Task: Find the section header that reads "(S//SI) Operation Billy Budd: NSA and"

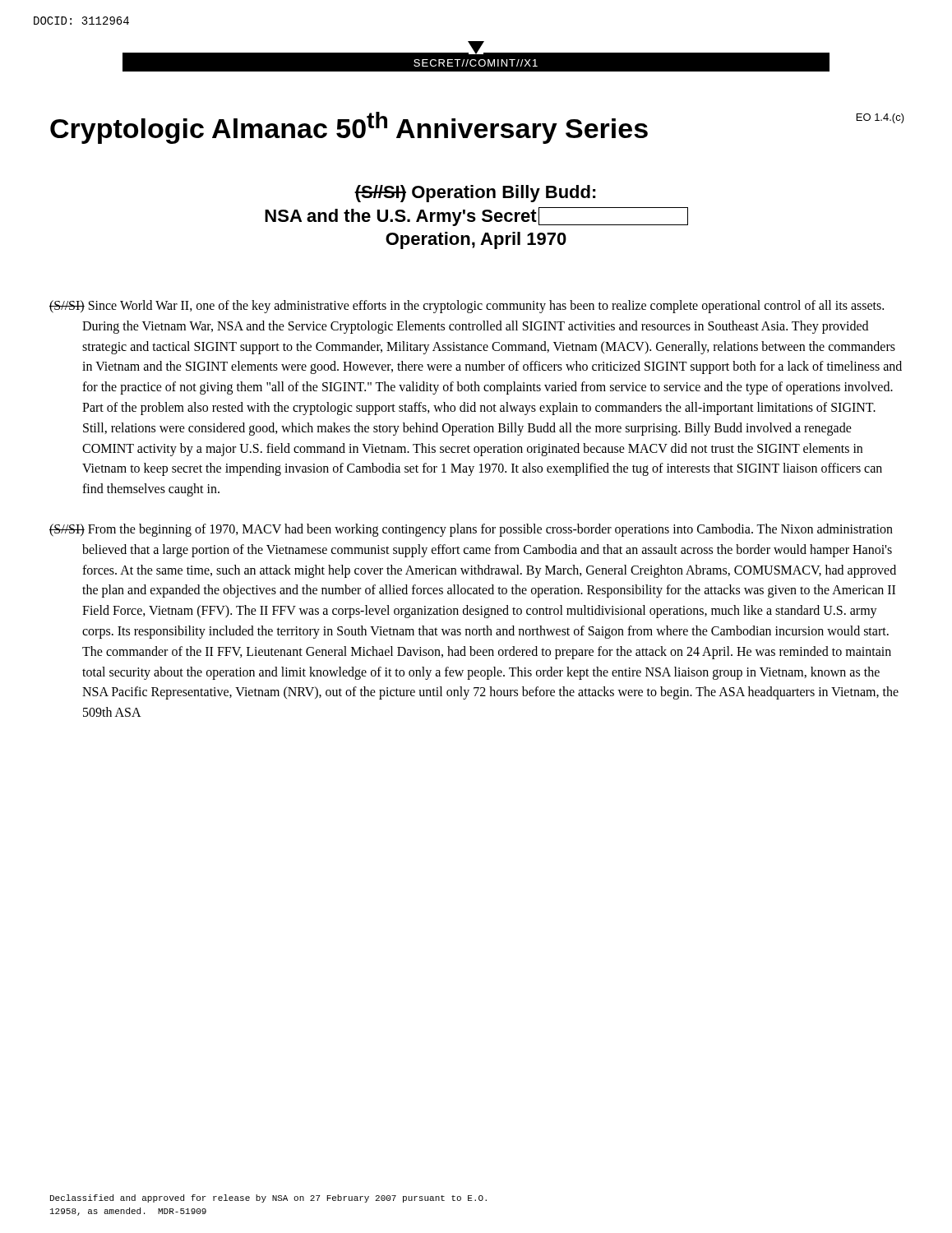Action: click(x=476, y=216)
